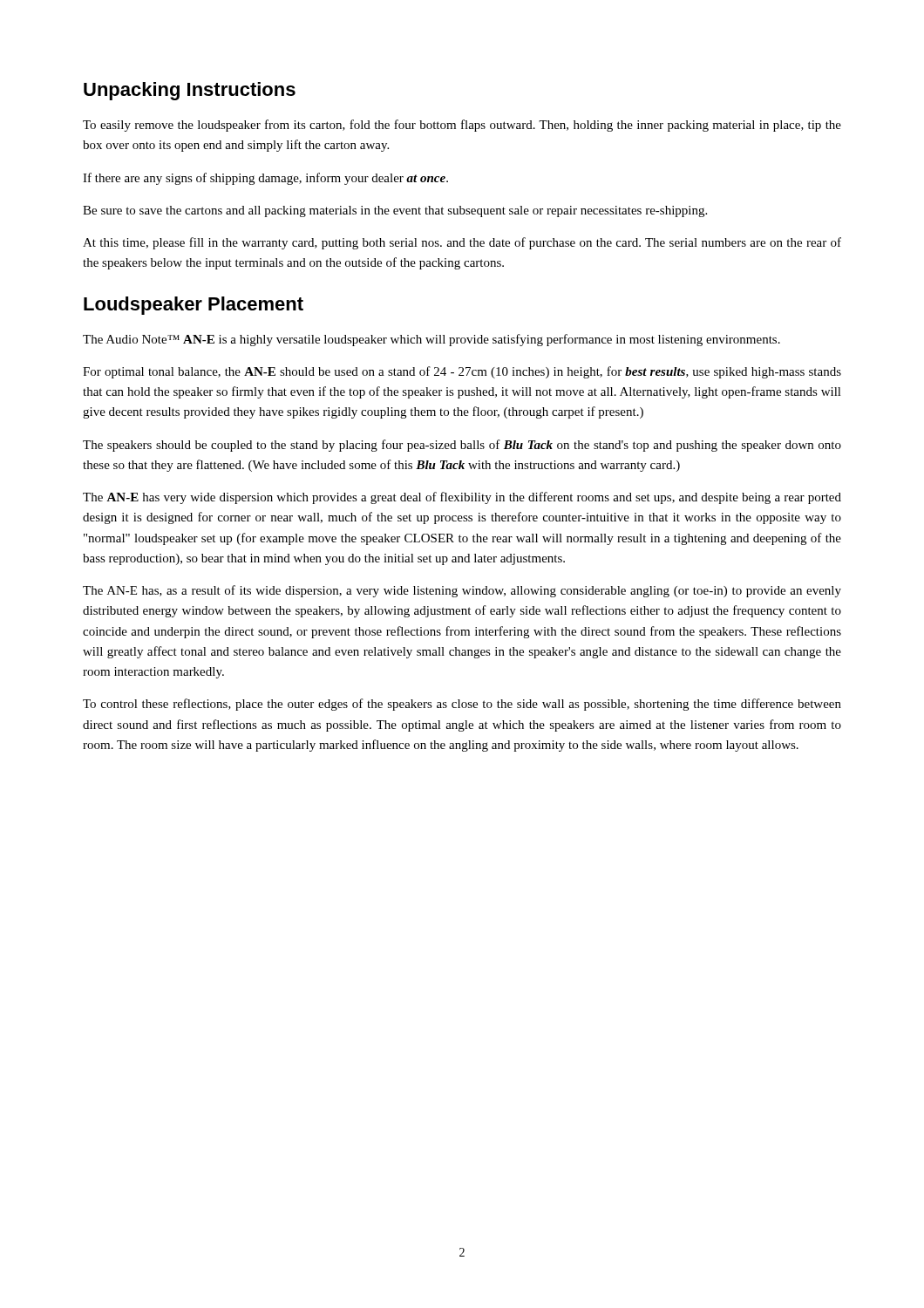This screenshot has width=924, height=1308.
Task: Where is the passage that starts "To easily remove the loudspeaker"?
Action: coord(462,135)
